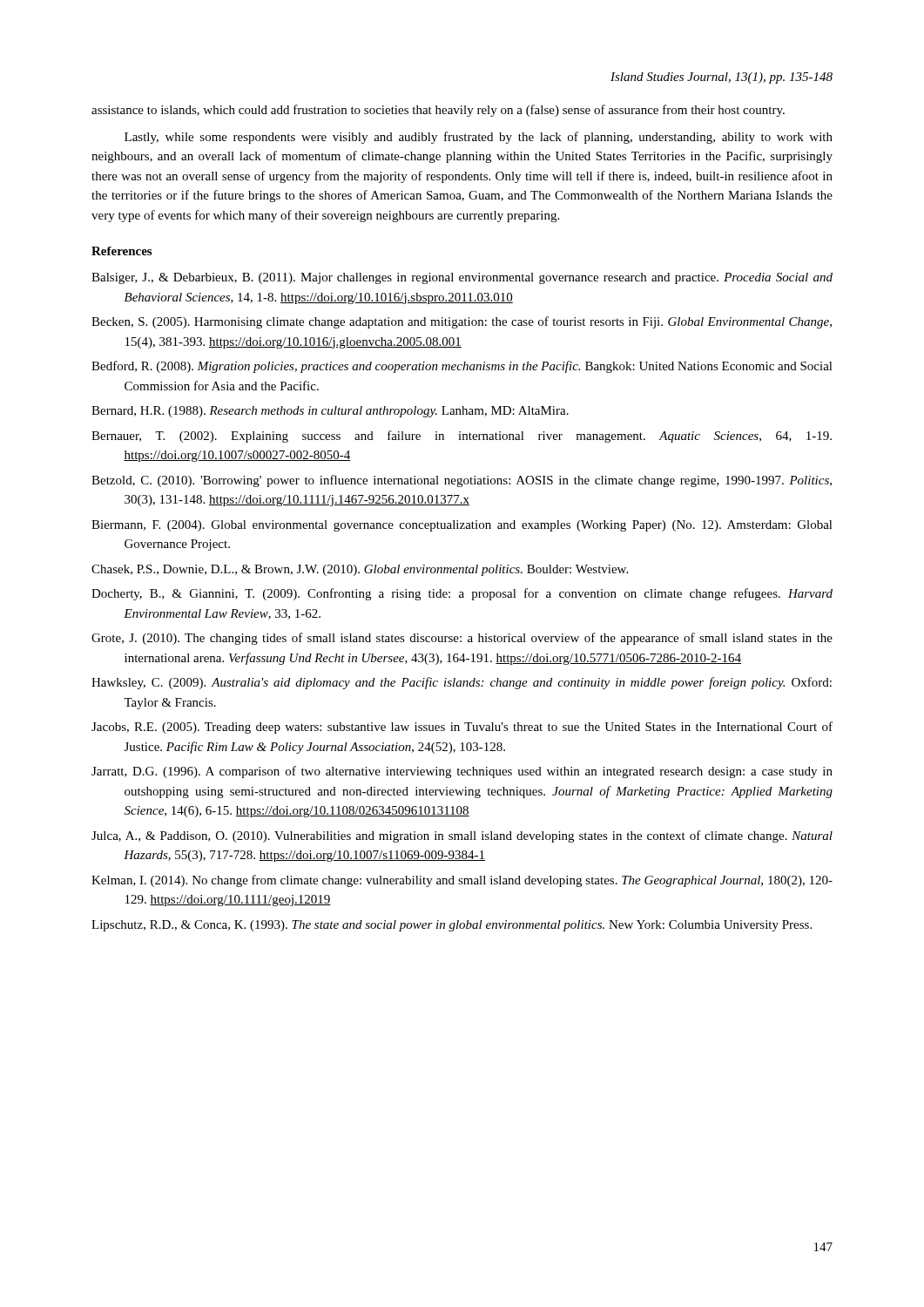
Task: Select the list item that reads "Becken, S. (2005). Harmonising climate change"
Action: (462, 331)
